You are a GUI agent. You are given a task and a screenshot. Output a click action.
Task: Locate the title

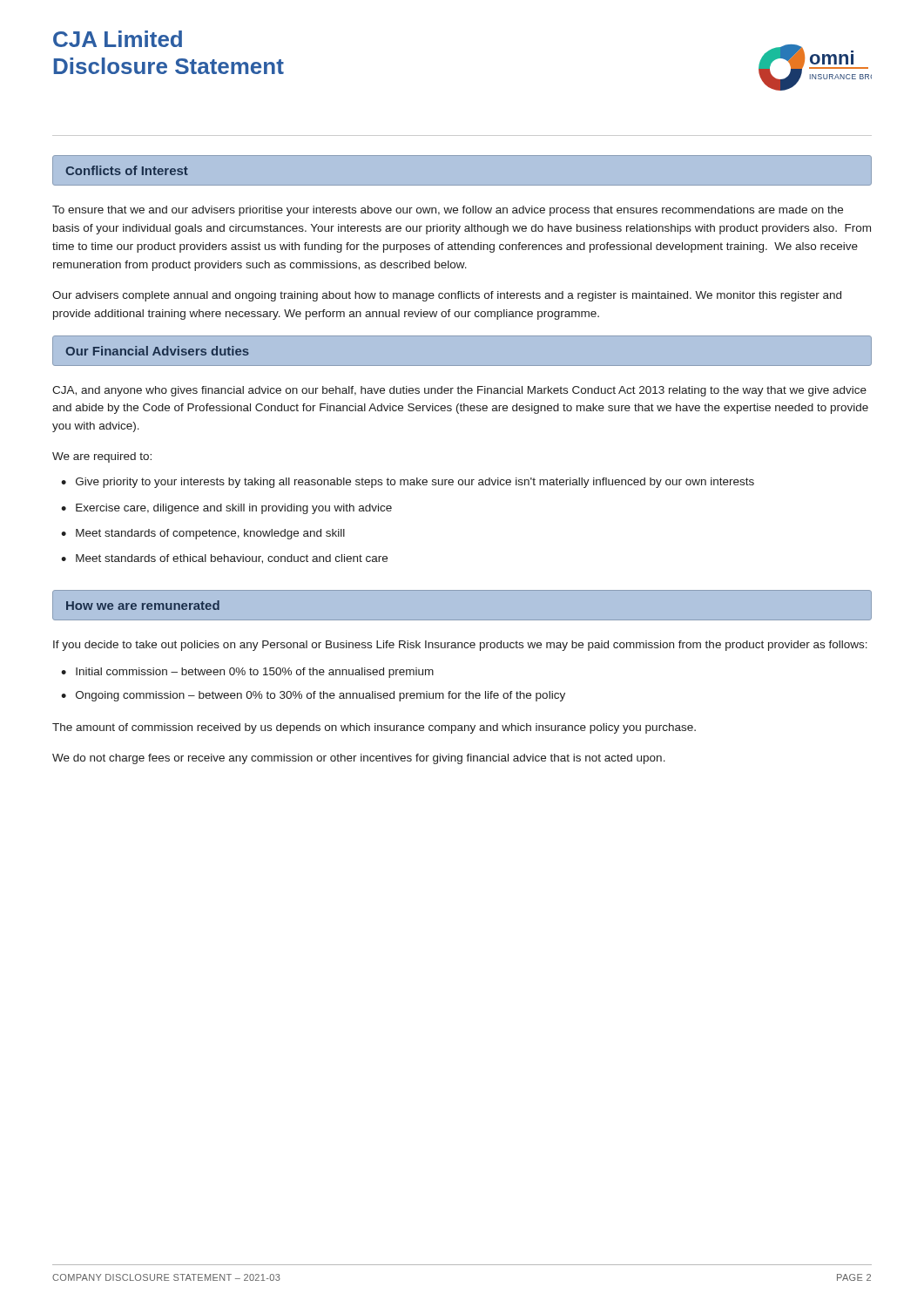[462, 68]
